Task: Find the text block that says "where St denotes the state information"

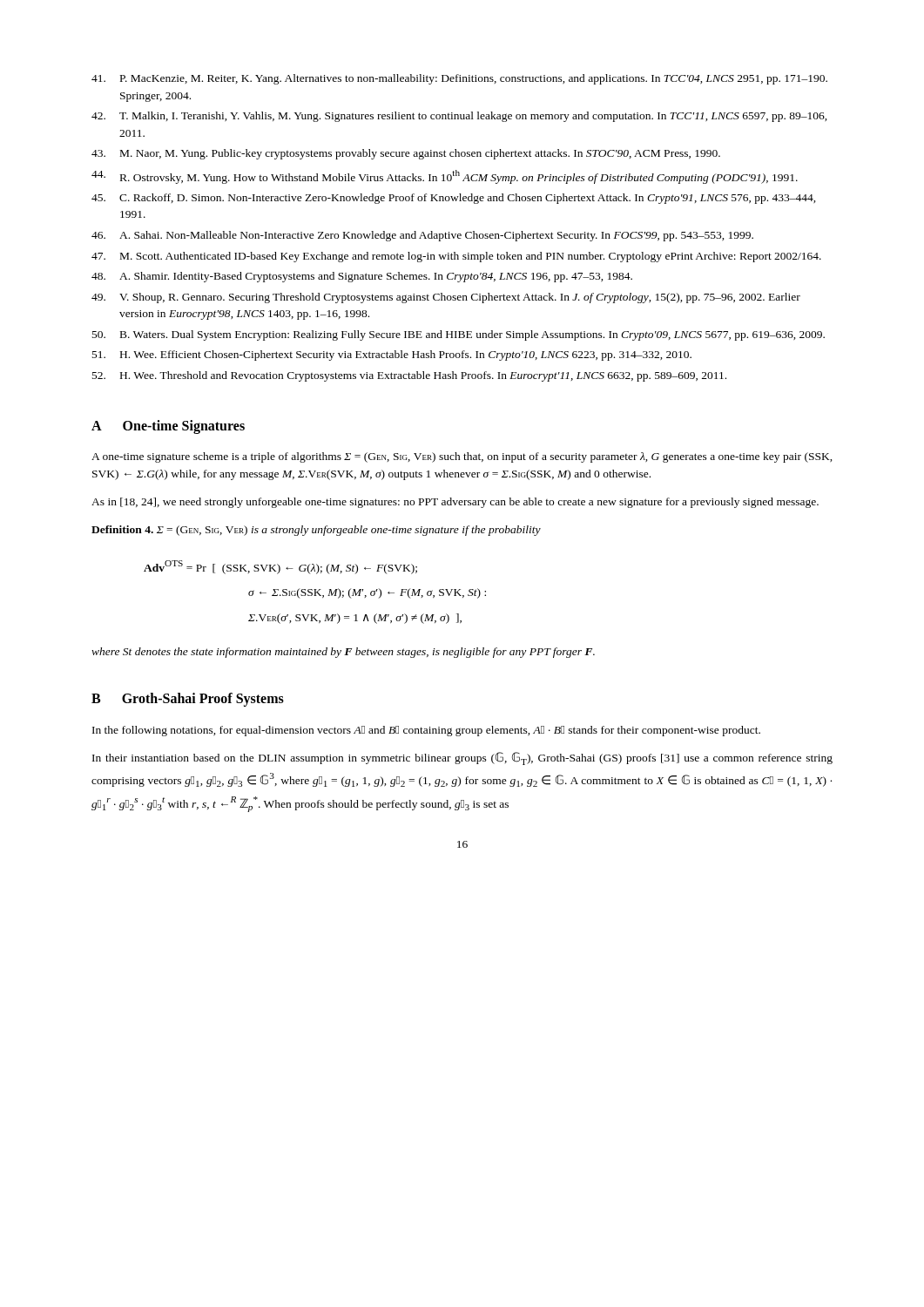Action: (343, 652)
